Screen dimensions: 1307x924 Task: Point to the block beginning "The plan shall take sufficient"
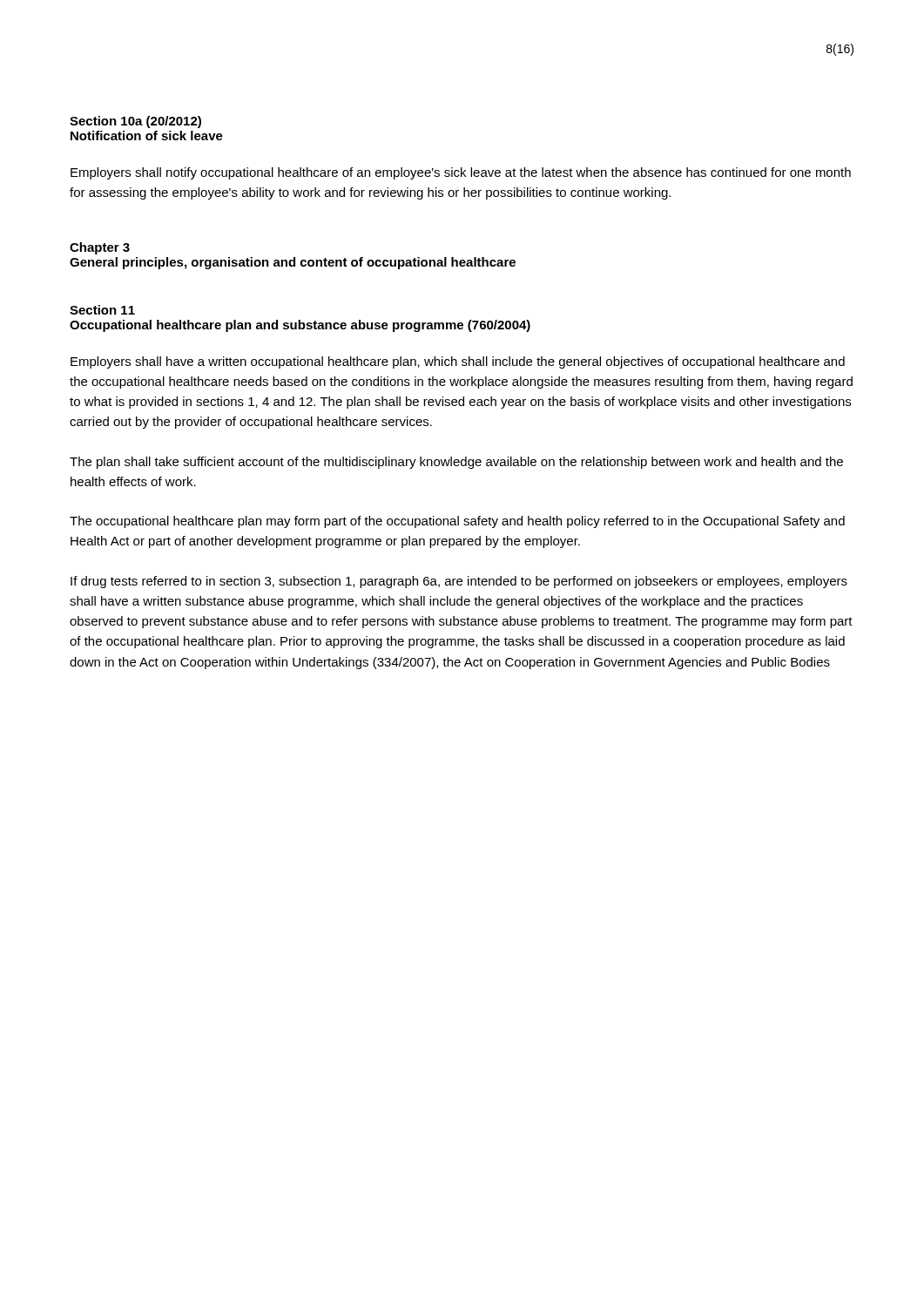(x=457, y=471)
